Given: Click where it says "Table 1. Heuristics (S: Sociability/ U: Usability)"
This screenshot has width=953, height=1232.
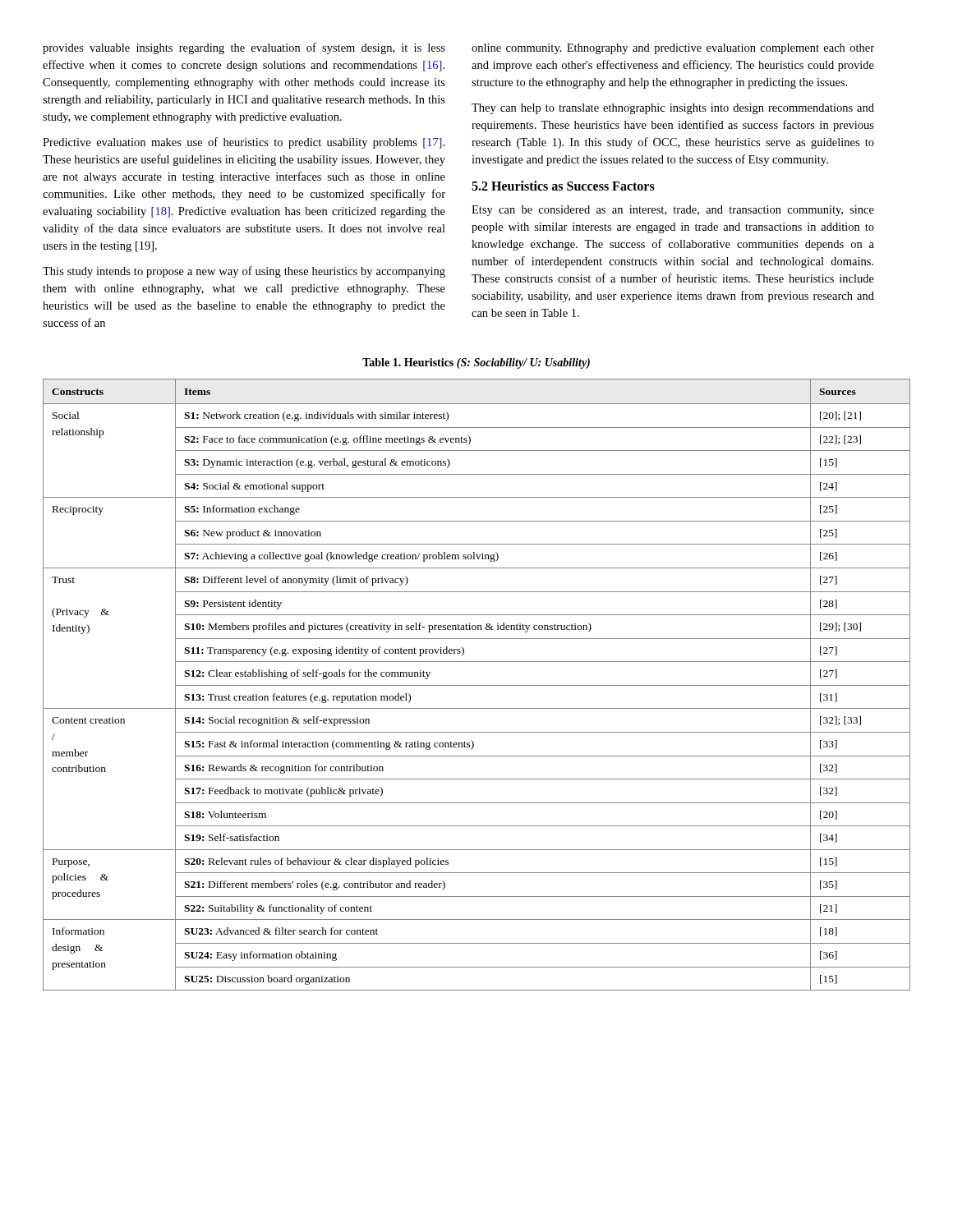Looking at the screenshot, I should [476, 363].
